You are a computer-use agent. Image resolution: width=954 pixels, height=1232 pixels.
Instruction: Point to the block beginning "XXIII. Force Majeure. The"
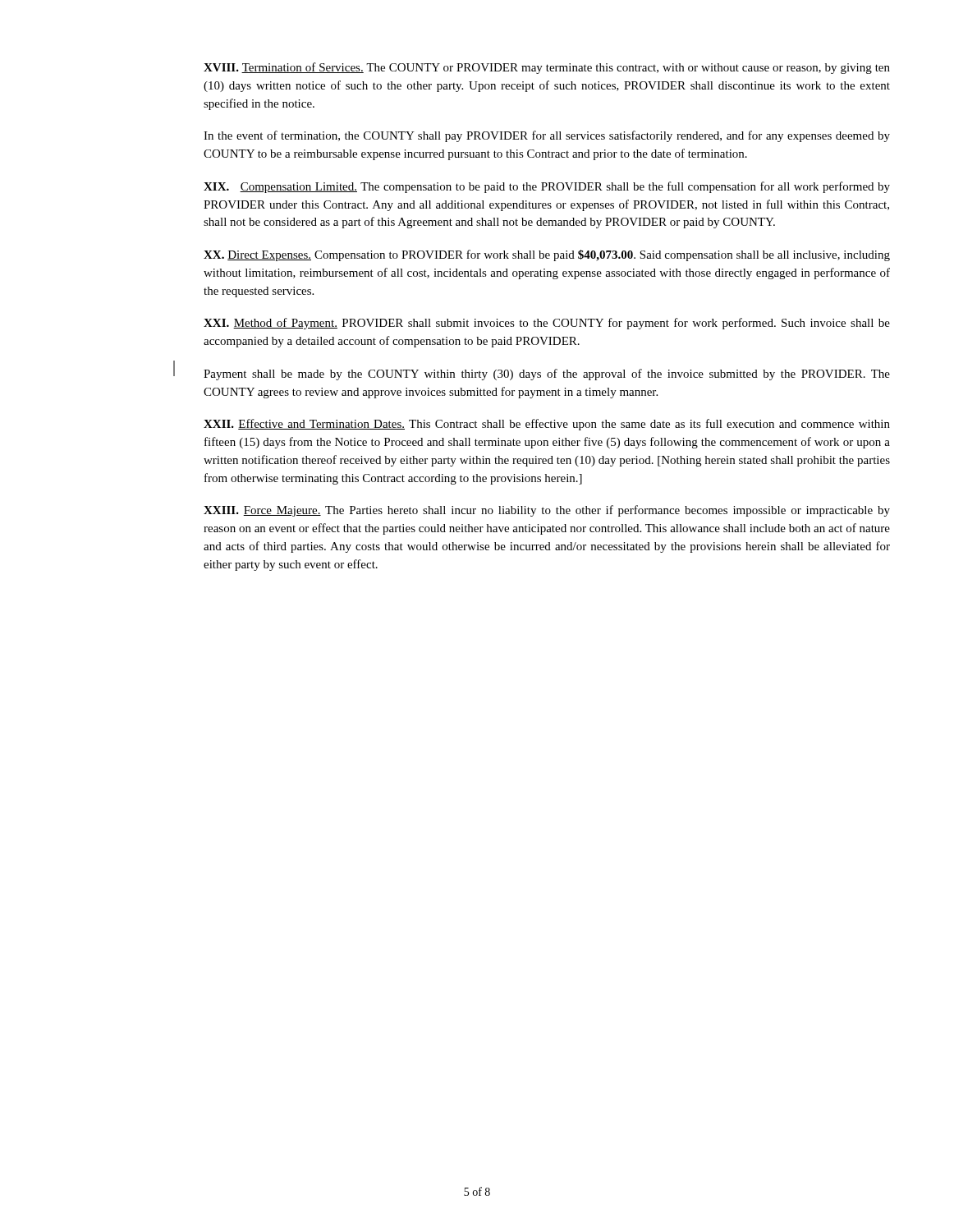tap(547, 538)
